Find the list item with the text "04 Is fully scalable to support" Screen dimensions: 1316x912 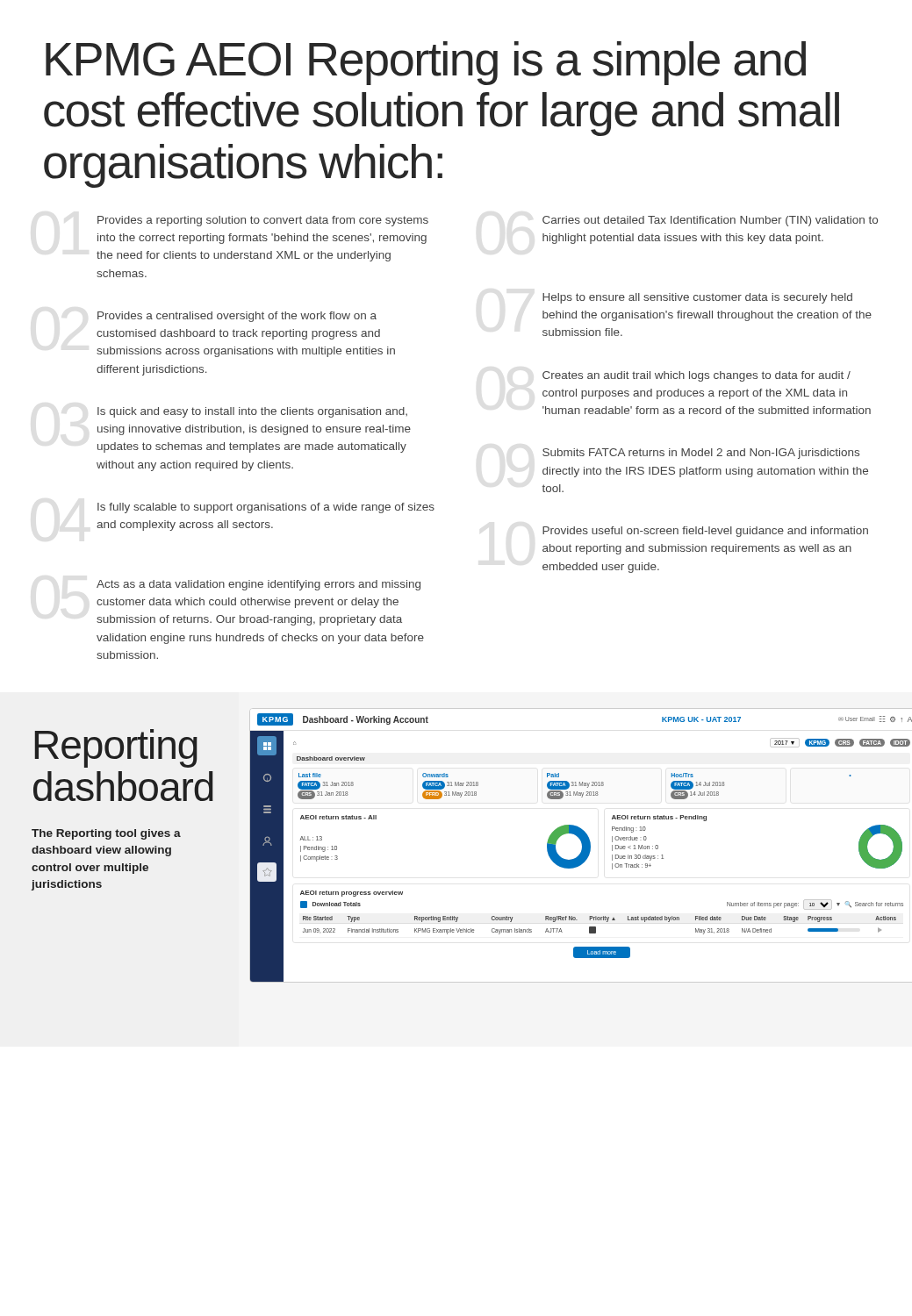pos(233,522)
